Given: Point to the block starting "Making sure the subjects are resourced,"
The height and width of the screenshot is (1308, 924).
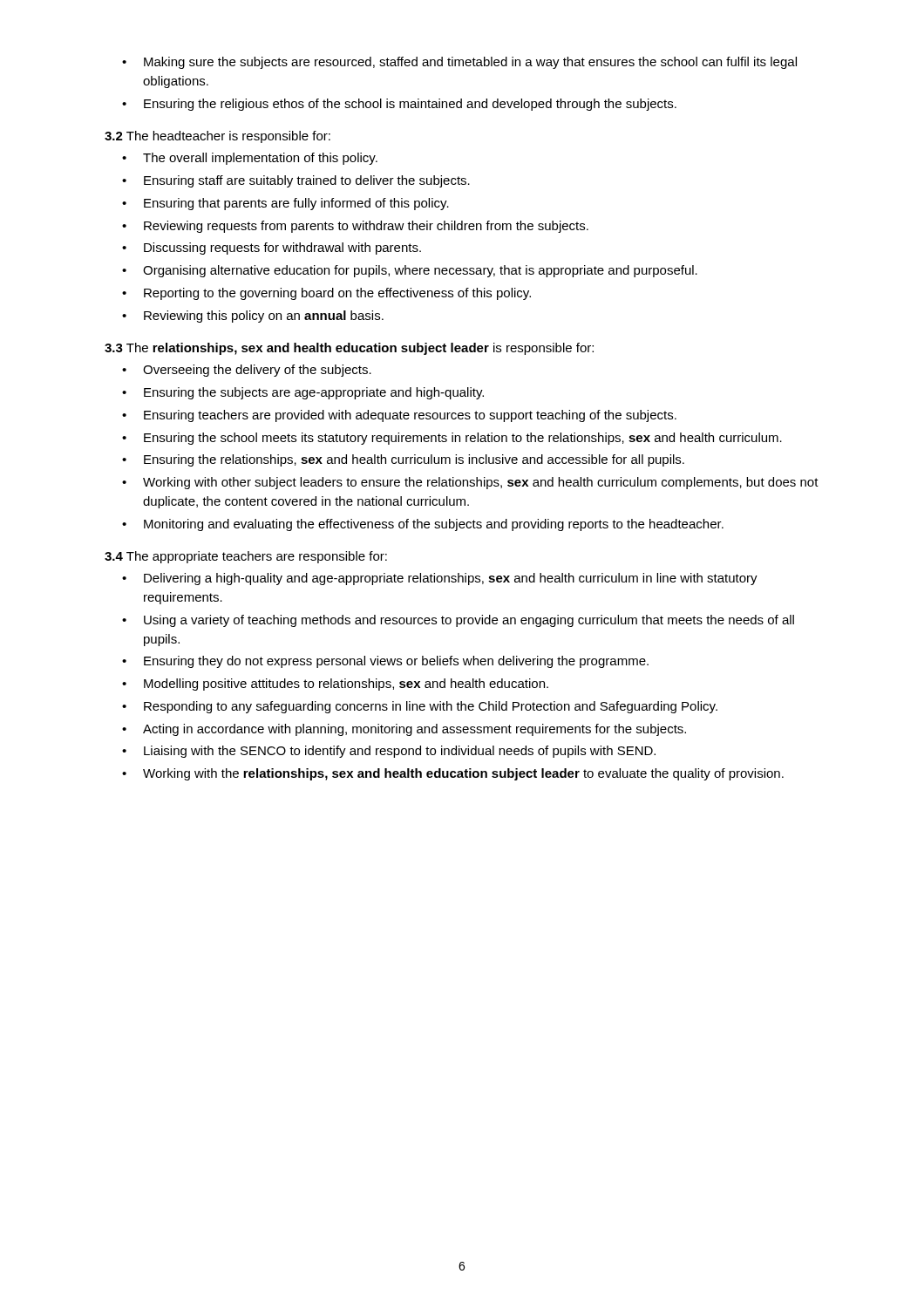Looking at the screenshot, I should (470, 71).
